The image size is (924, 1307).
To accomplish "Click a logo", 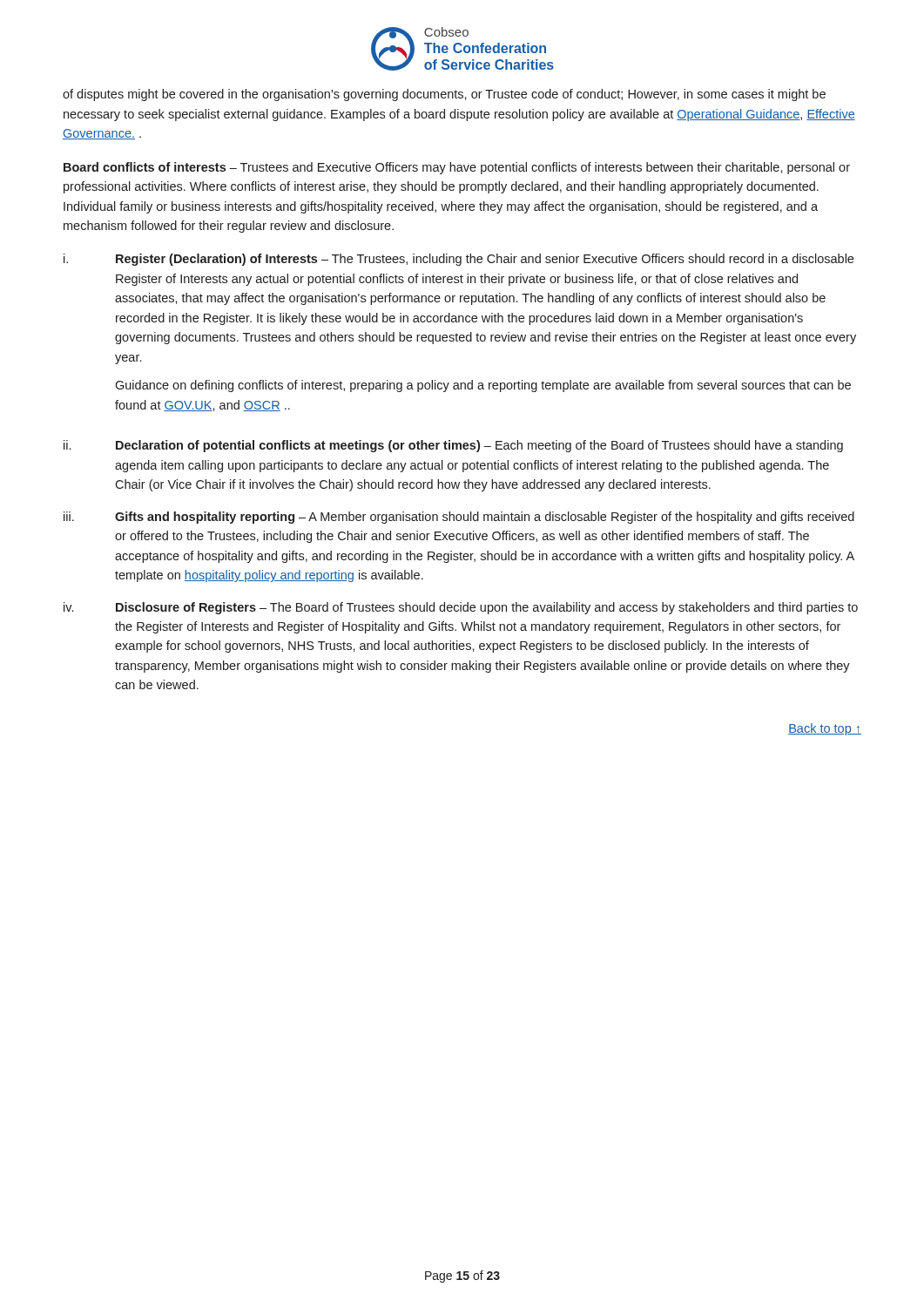I will (x=462, y=42).
